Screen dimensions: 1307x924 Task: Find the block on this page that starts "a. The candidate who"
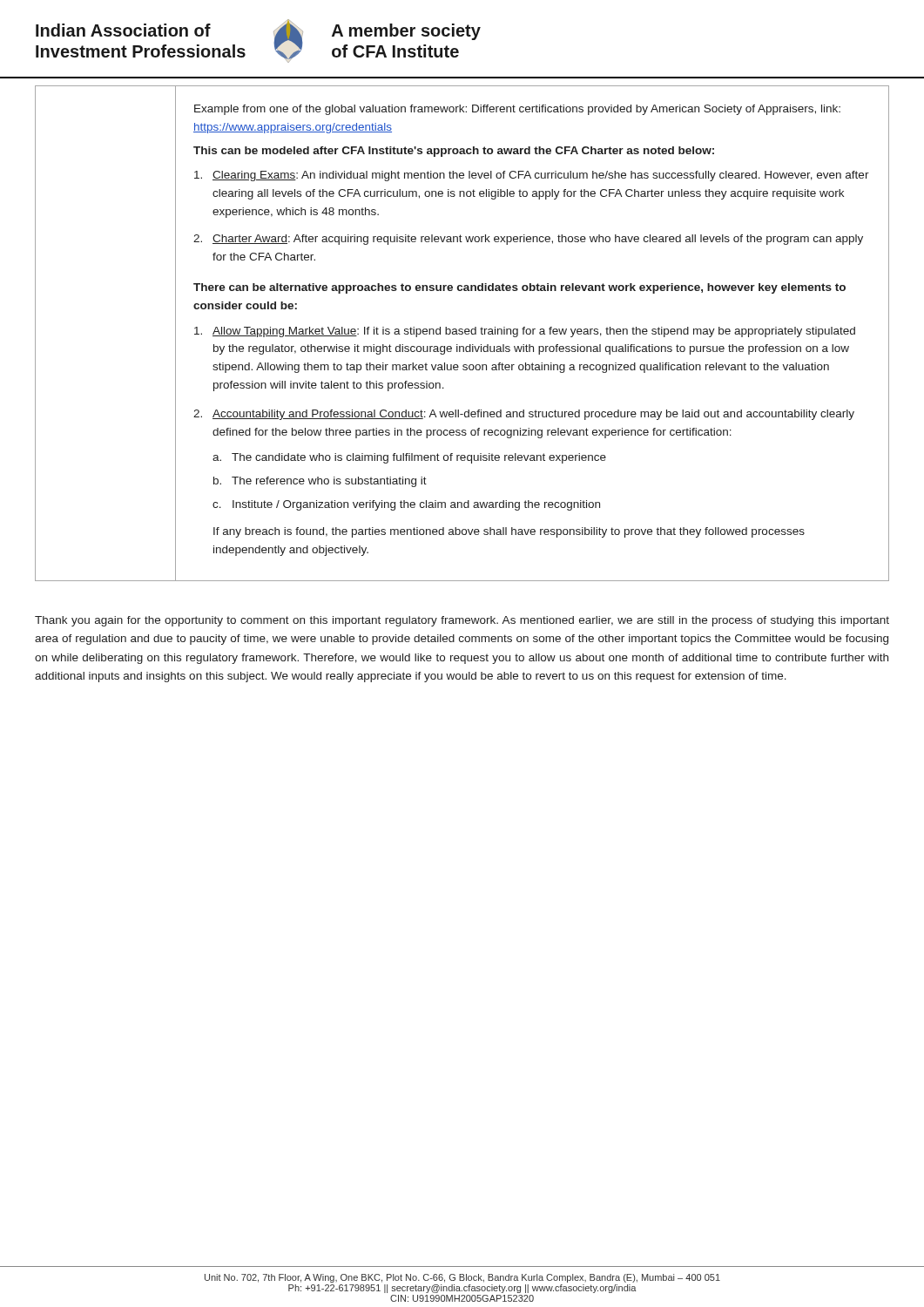click(x=409, y=458)
